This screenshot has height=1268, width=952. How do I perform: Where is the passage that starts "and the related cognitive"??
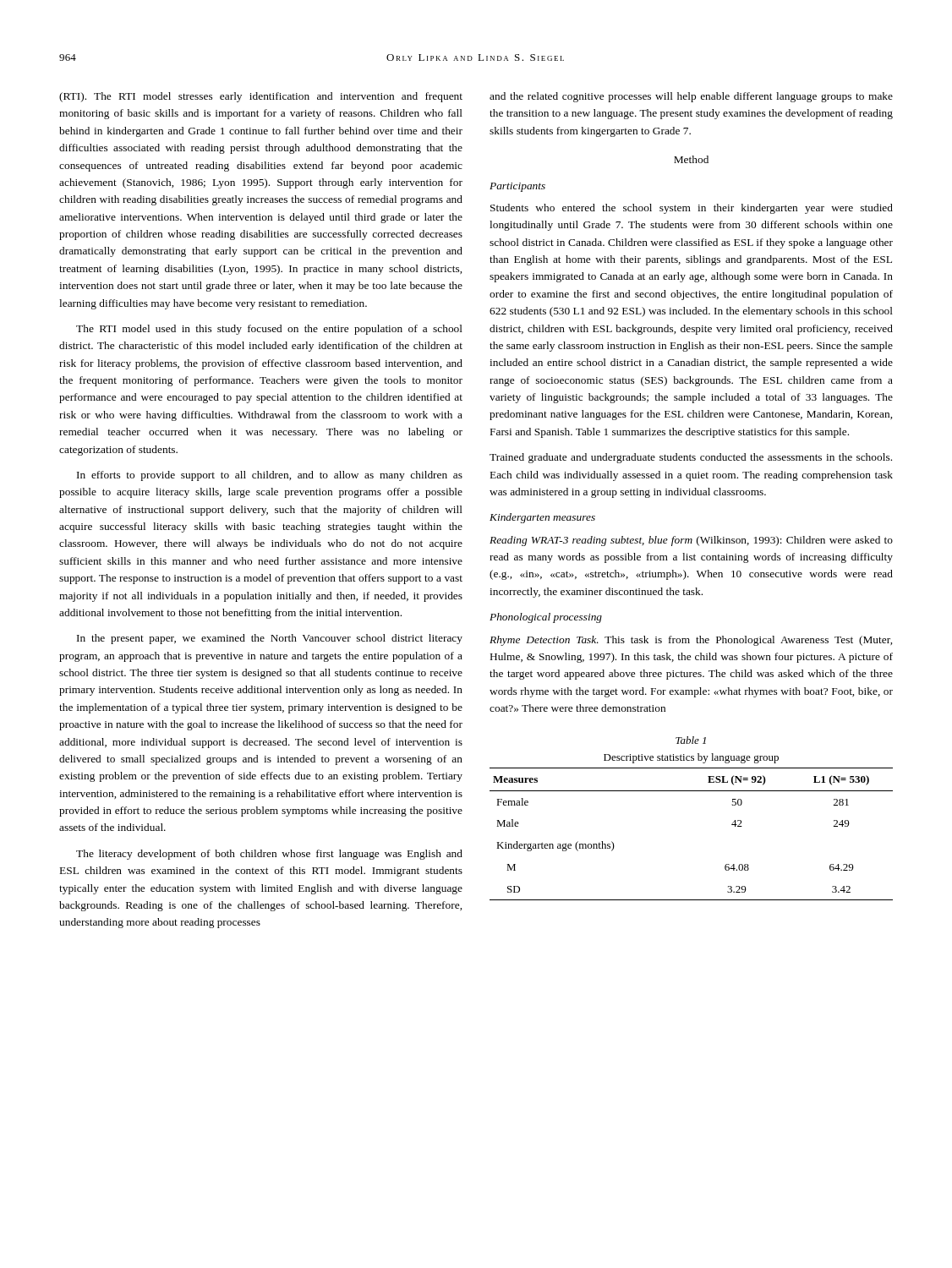[x=691, y=114]
